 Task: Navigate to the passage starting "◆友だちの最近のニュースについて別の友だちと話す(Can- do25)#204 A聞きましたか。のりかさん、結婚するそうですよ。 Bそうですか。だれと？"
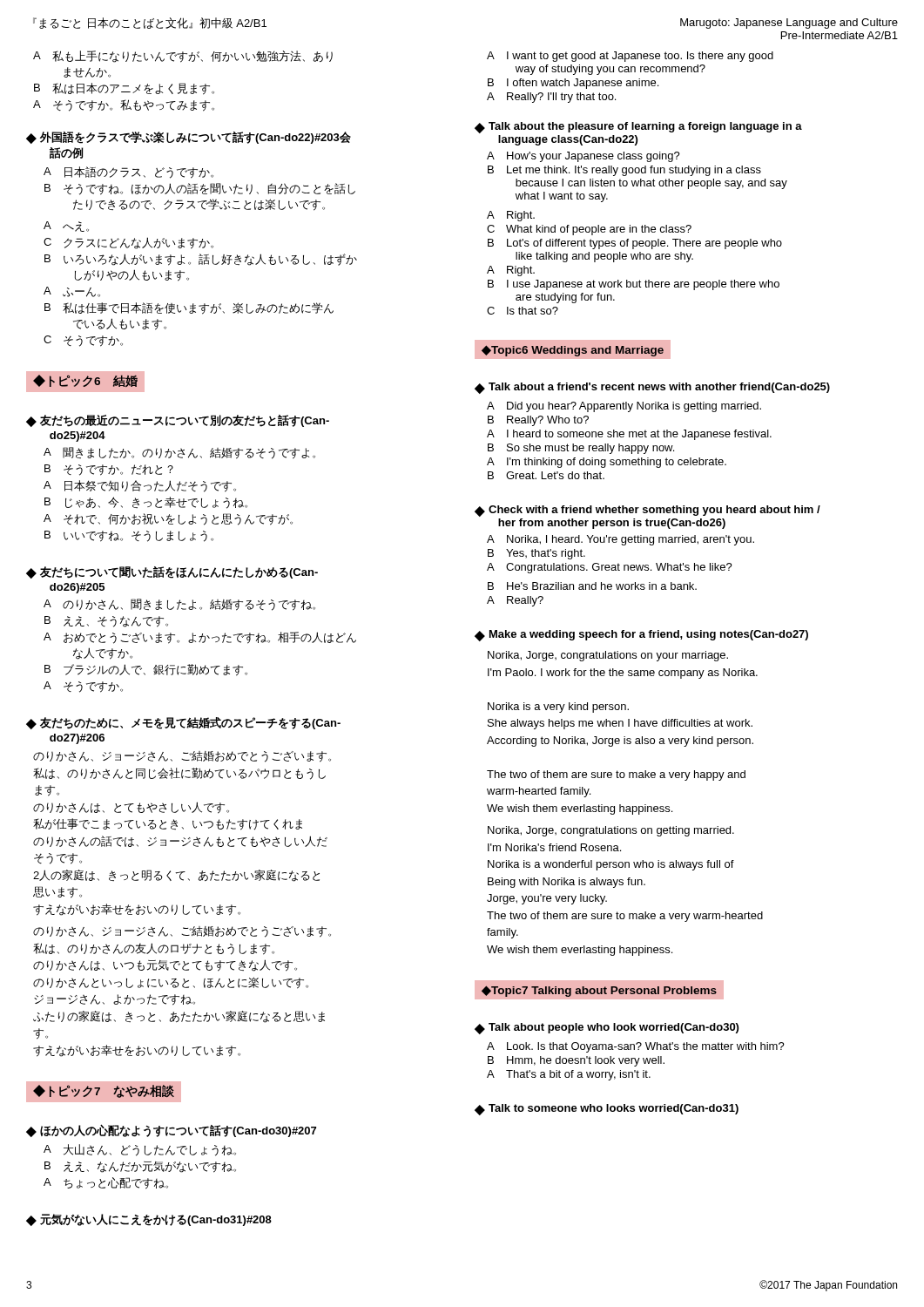240,478
